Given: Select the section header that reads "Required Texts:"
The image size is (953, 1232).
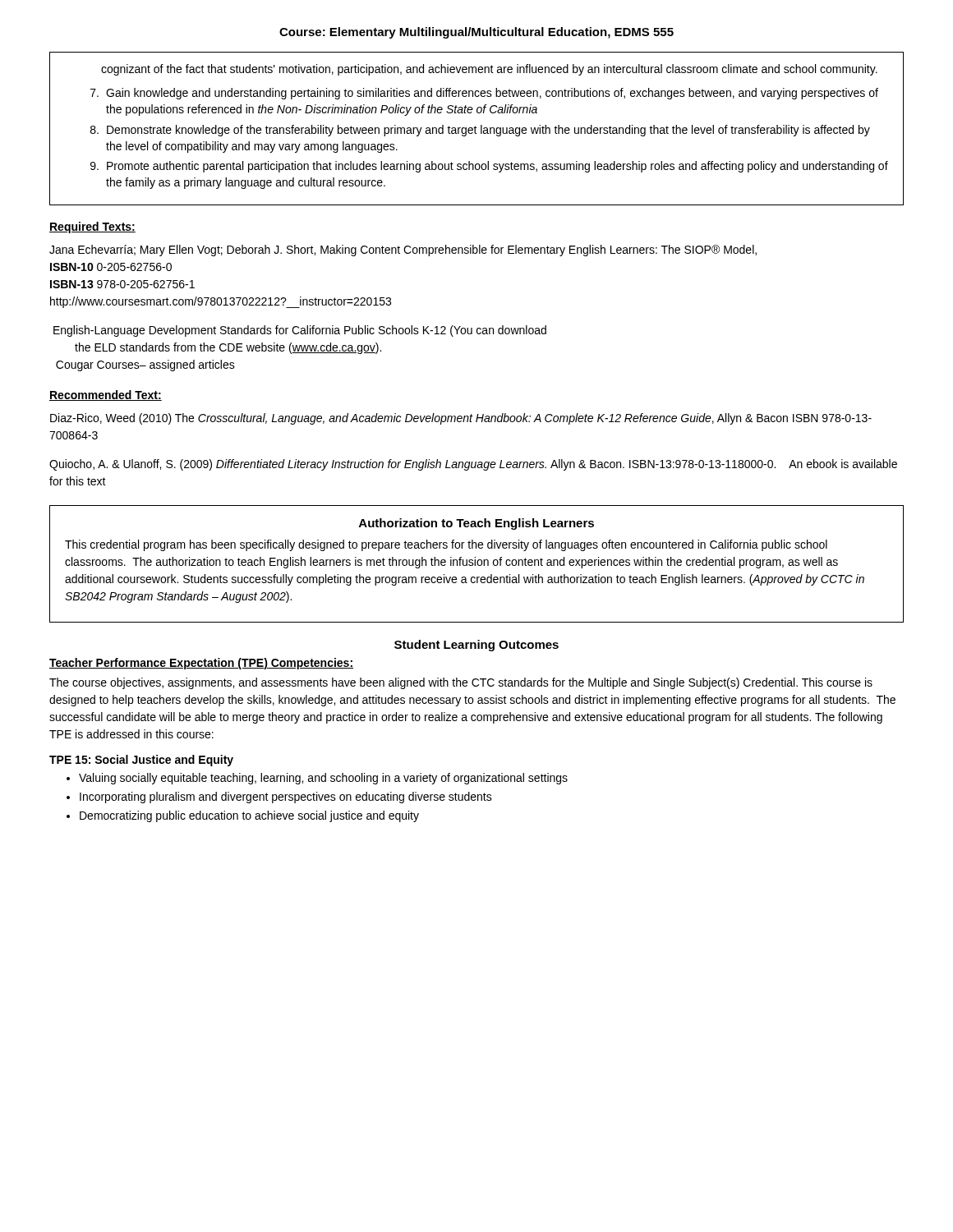Looking at the screenshot, I should [92, 227].
